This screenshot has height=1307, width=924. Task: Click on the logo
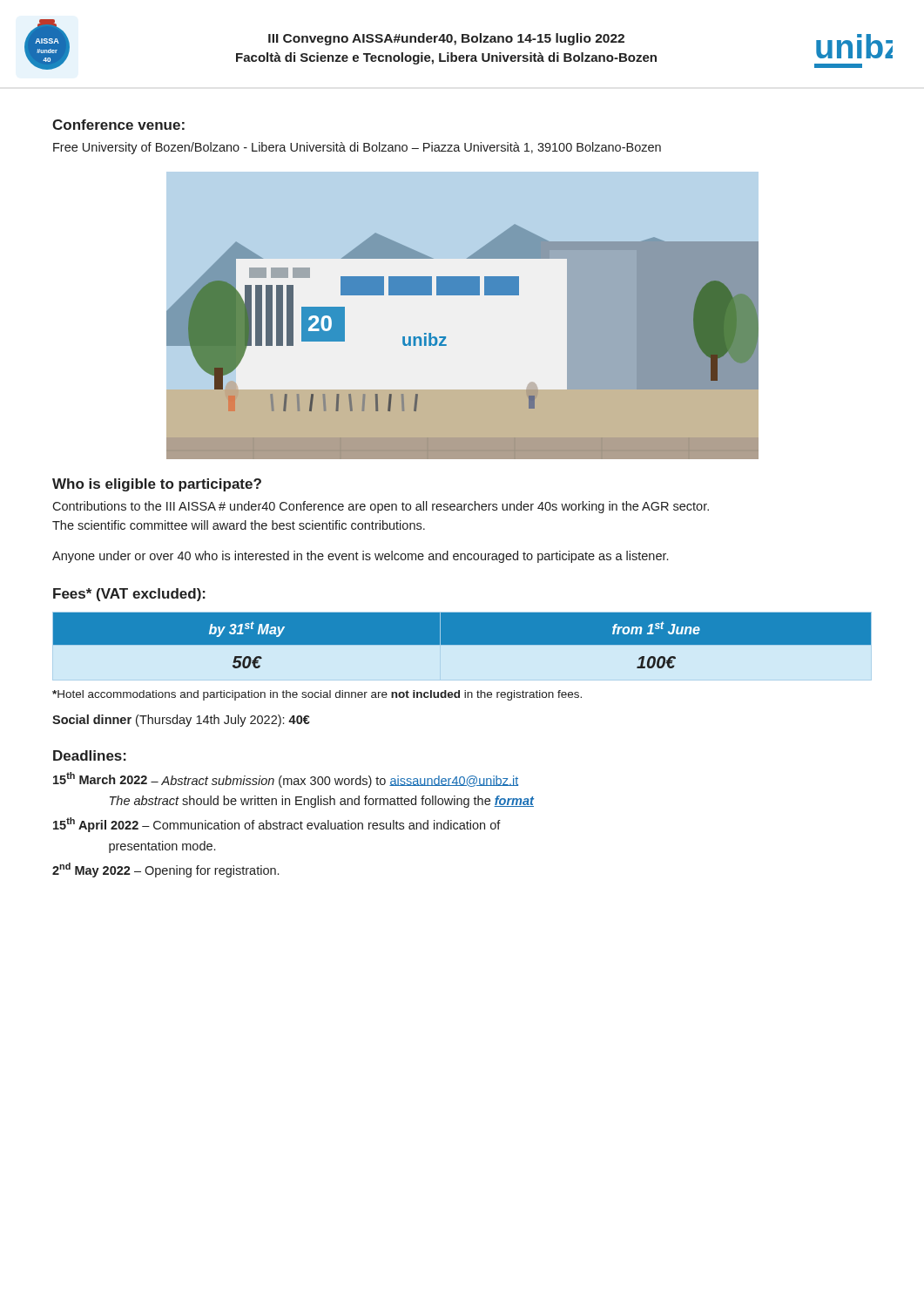point(853,47)
